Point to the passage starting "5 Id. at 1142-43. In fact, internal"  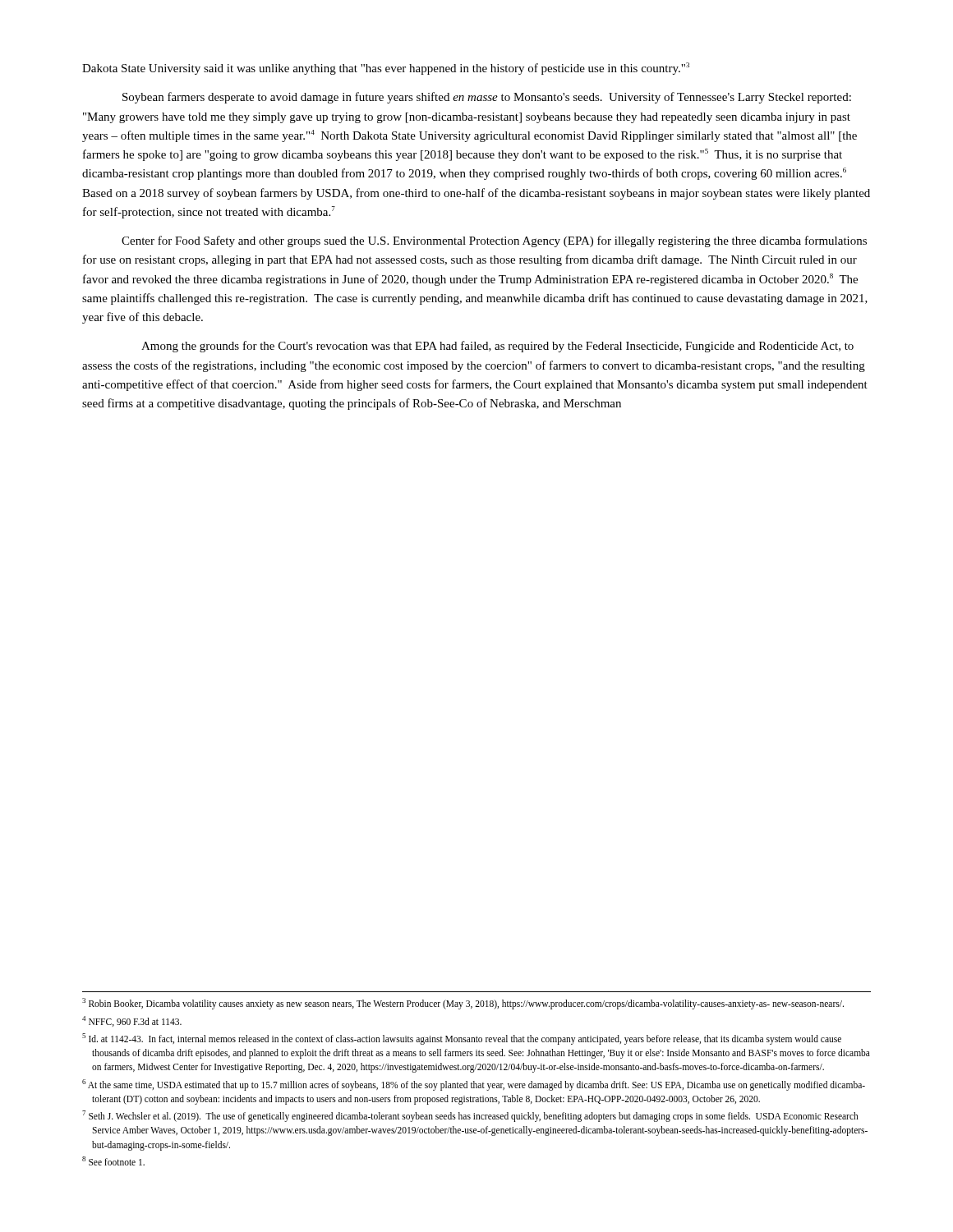pos(476,1052)
